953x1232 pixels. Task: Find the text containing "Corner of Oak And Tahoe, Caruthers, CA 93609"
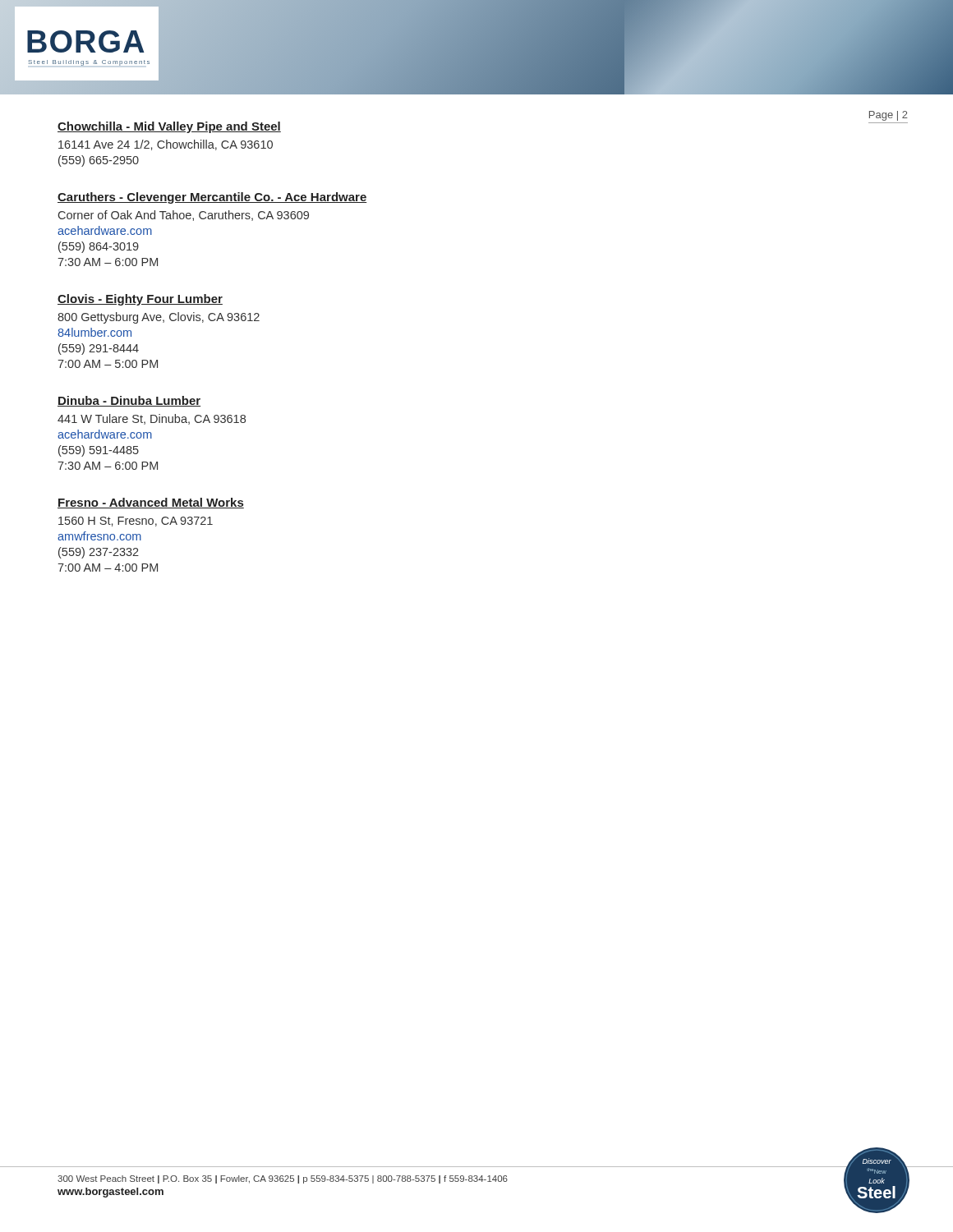(x=184, y=215)
